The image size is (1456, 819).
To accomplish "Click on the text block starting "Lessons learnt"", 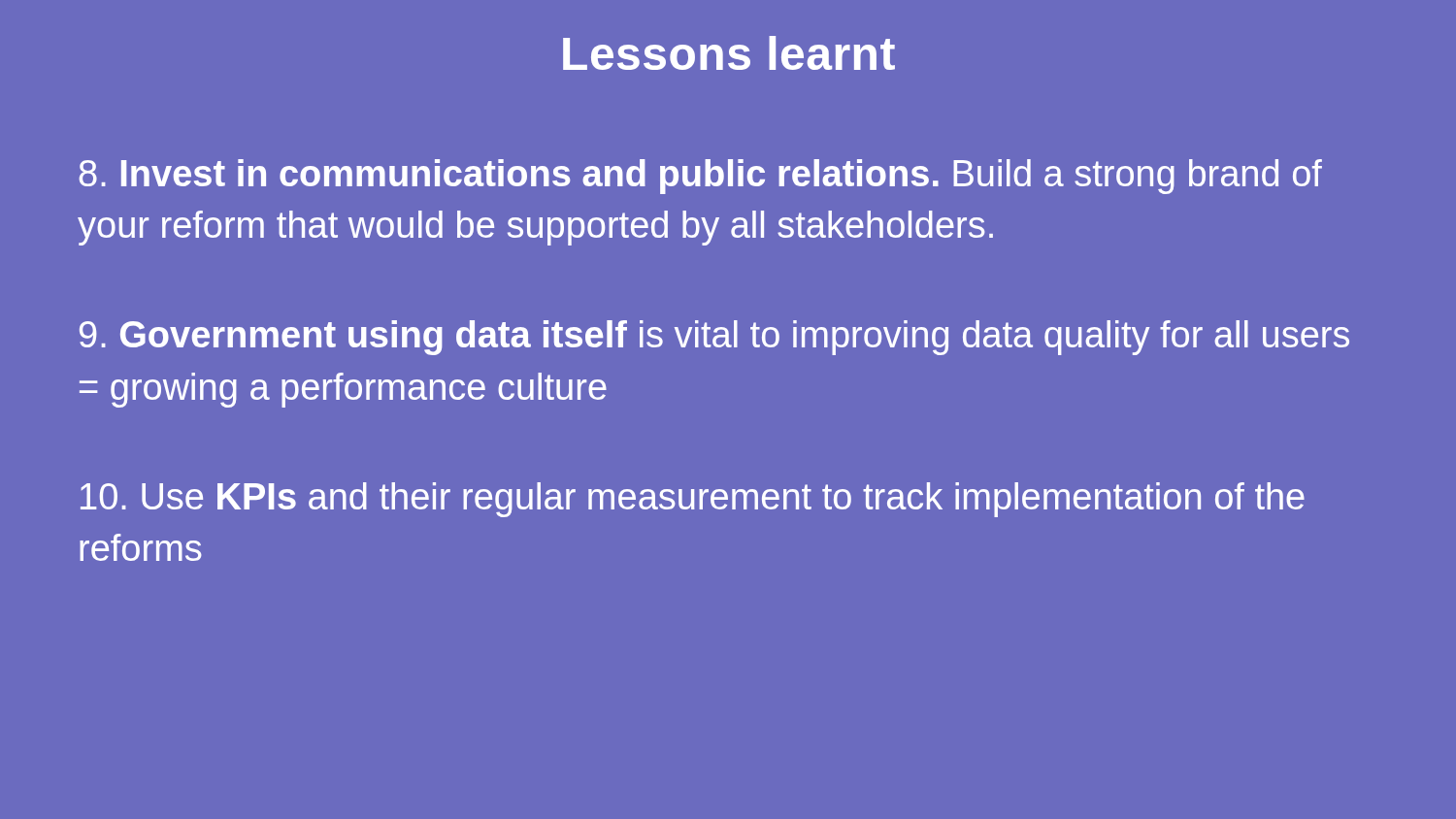I will click(x=728, y=54).
